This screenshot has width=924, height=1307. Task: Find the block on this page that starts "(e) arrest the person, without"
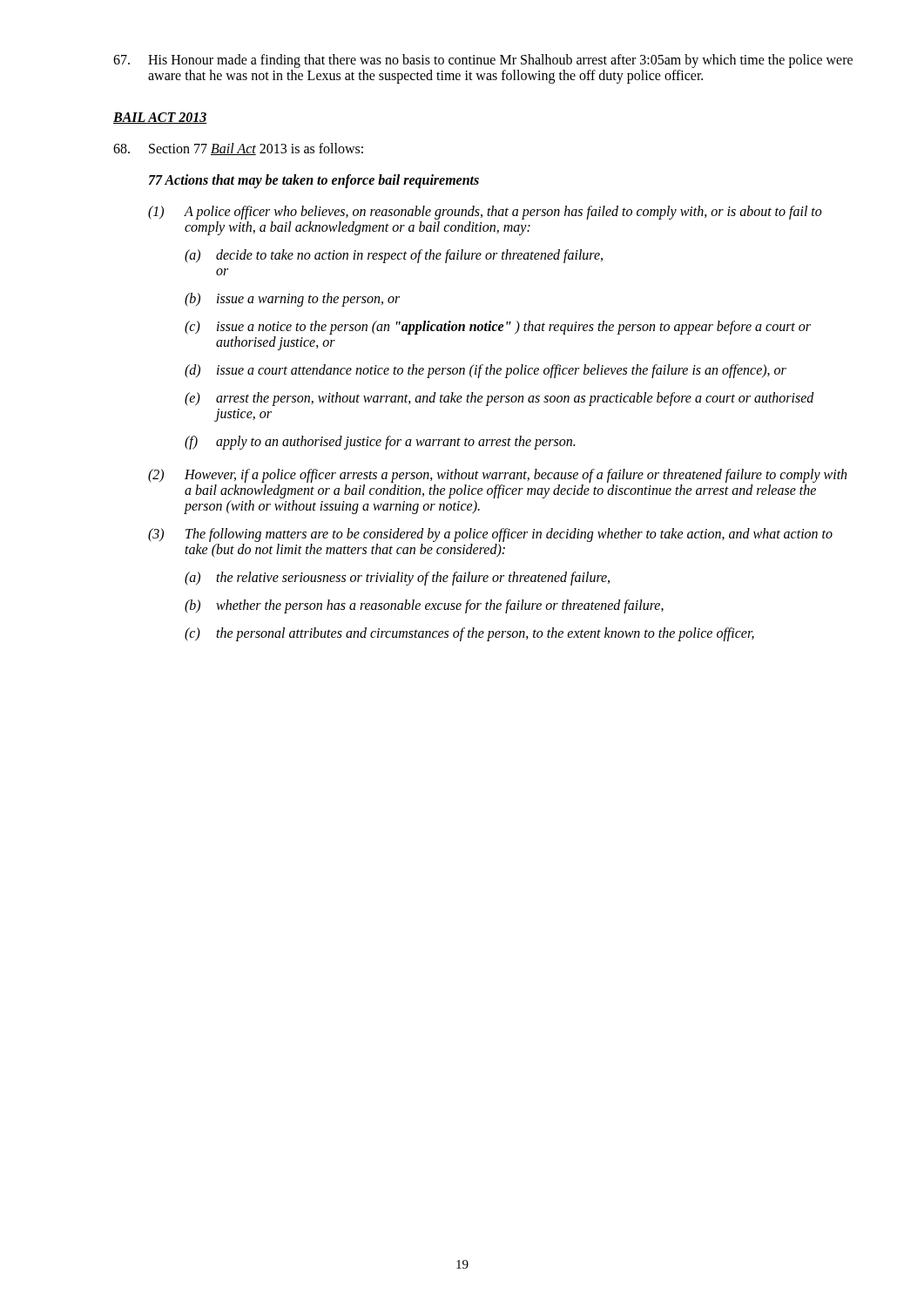(x=519, y=406)
